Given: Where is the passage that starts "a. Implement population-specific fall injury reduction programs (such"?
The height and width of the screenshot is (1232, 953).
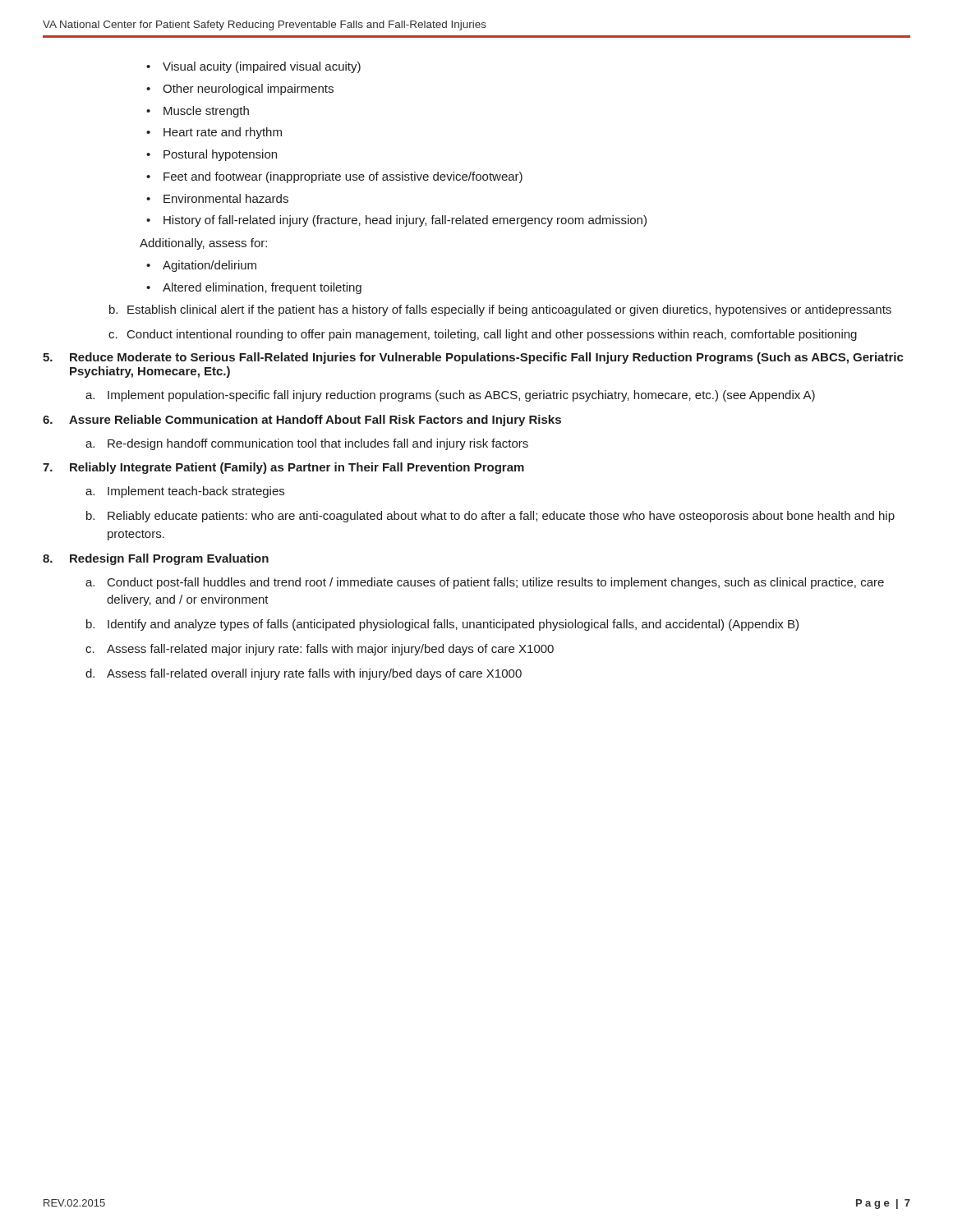Looking at the screenshot, I should 498,395.
